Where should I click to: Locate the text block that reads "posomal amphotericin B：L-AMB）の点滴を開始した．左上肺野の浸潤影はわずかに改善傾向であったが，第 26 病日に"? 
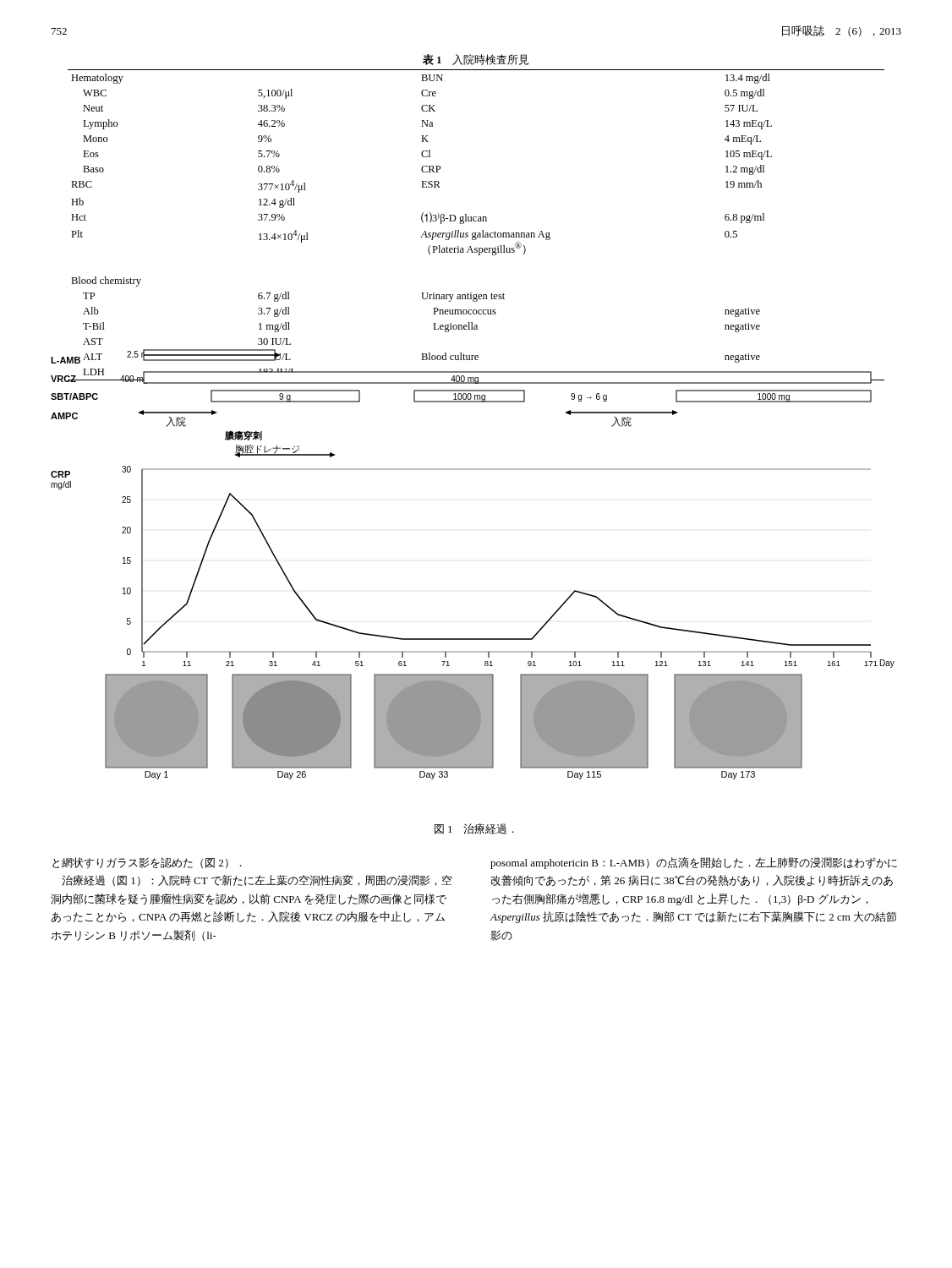[x=694, y=899]
